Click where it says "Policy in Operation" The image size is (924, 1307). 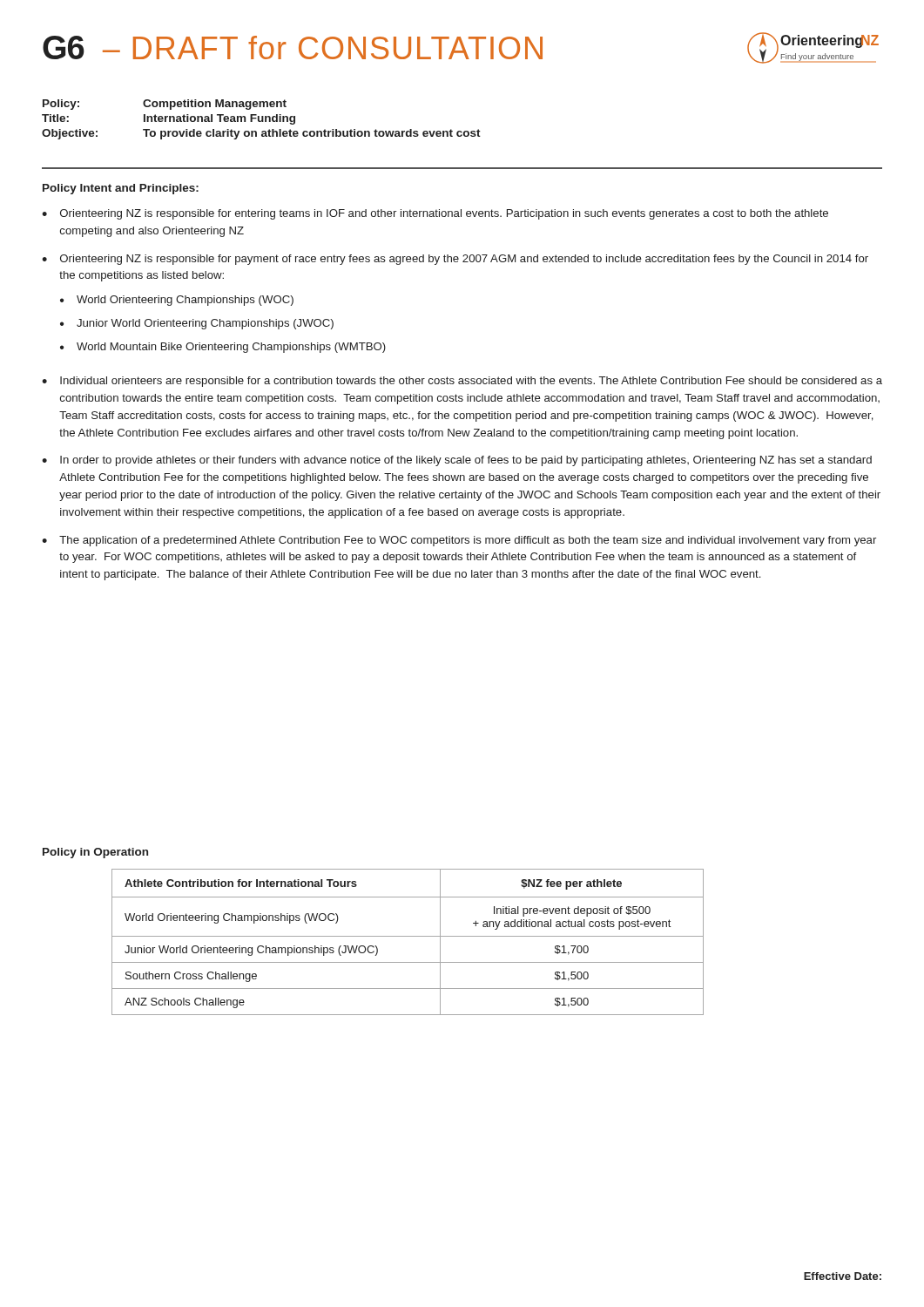95,852
